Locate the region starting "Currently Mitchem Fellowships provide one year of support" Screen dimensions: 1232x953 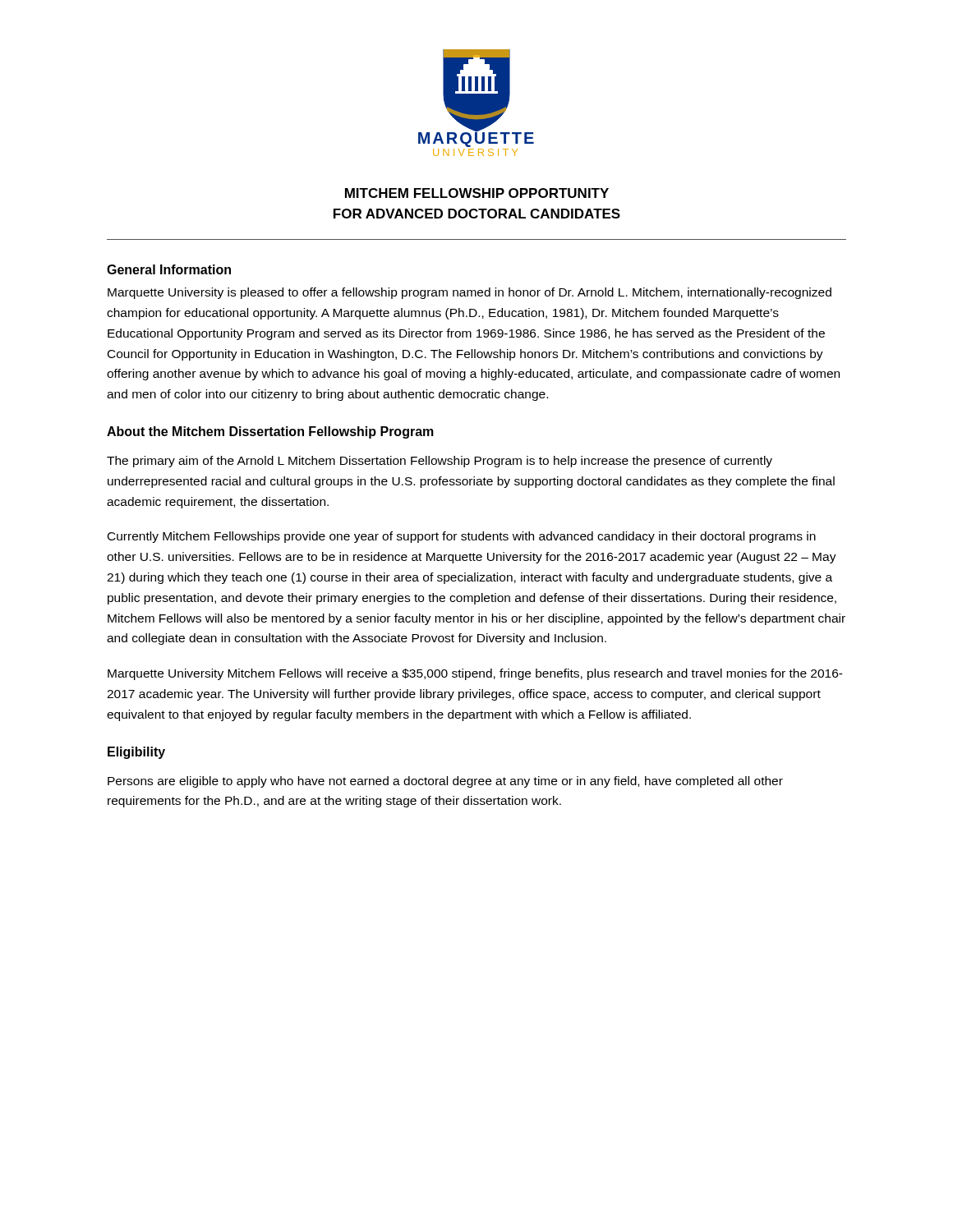[476, 587]
